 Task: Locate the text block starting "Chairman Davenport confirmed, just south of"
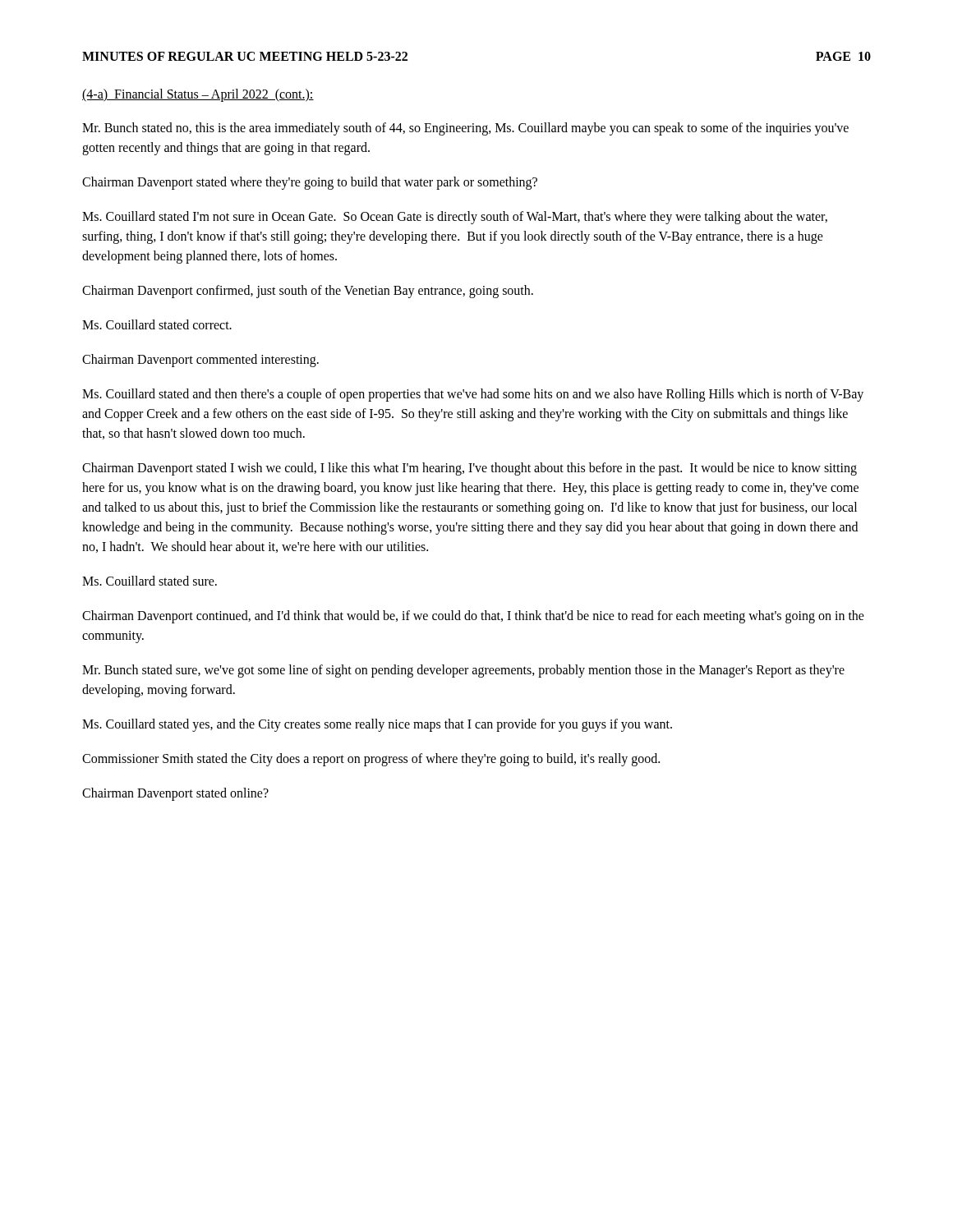click(308, 290)
